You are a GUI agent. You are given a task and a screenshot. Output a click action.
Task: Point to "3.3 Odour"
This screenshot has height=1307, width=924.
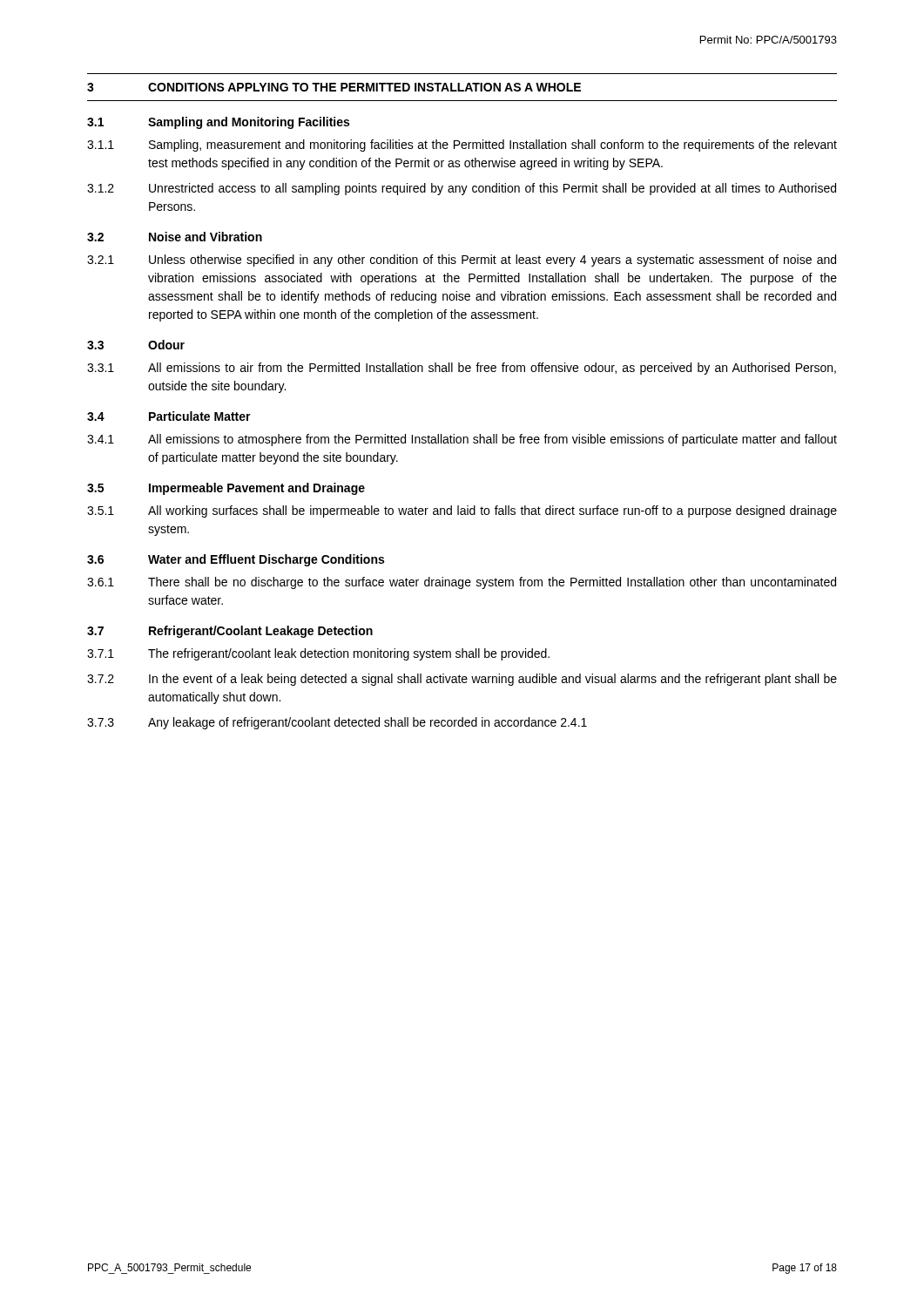click(92, 345)
